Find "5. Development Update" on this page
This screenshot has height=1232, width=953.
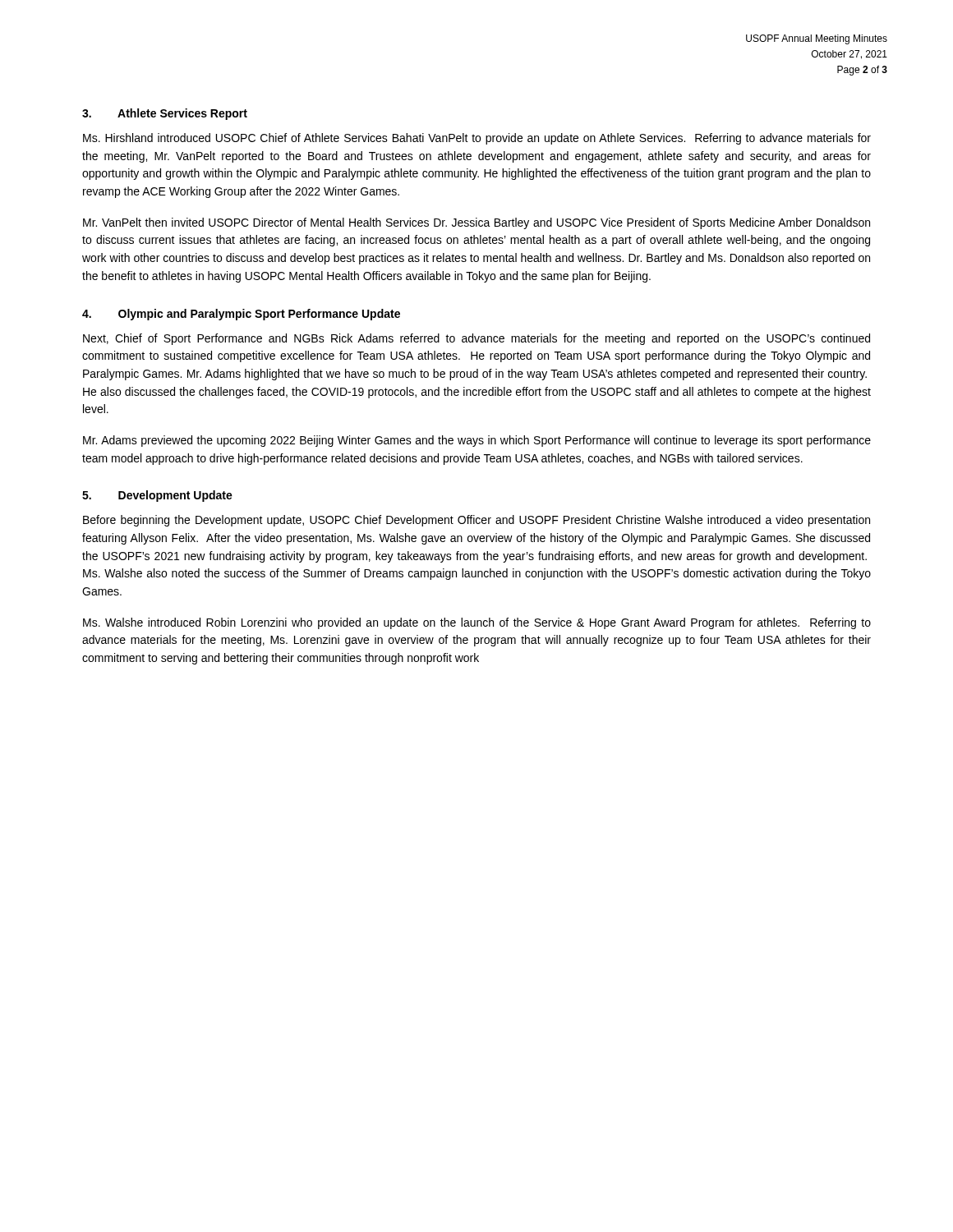157,496
